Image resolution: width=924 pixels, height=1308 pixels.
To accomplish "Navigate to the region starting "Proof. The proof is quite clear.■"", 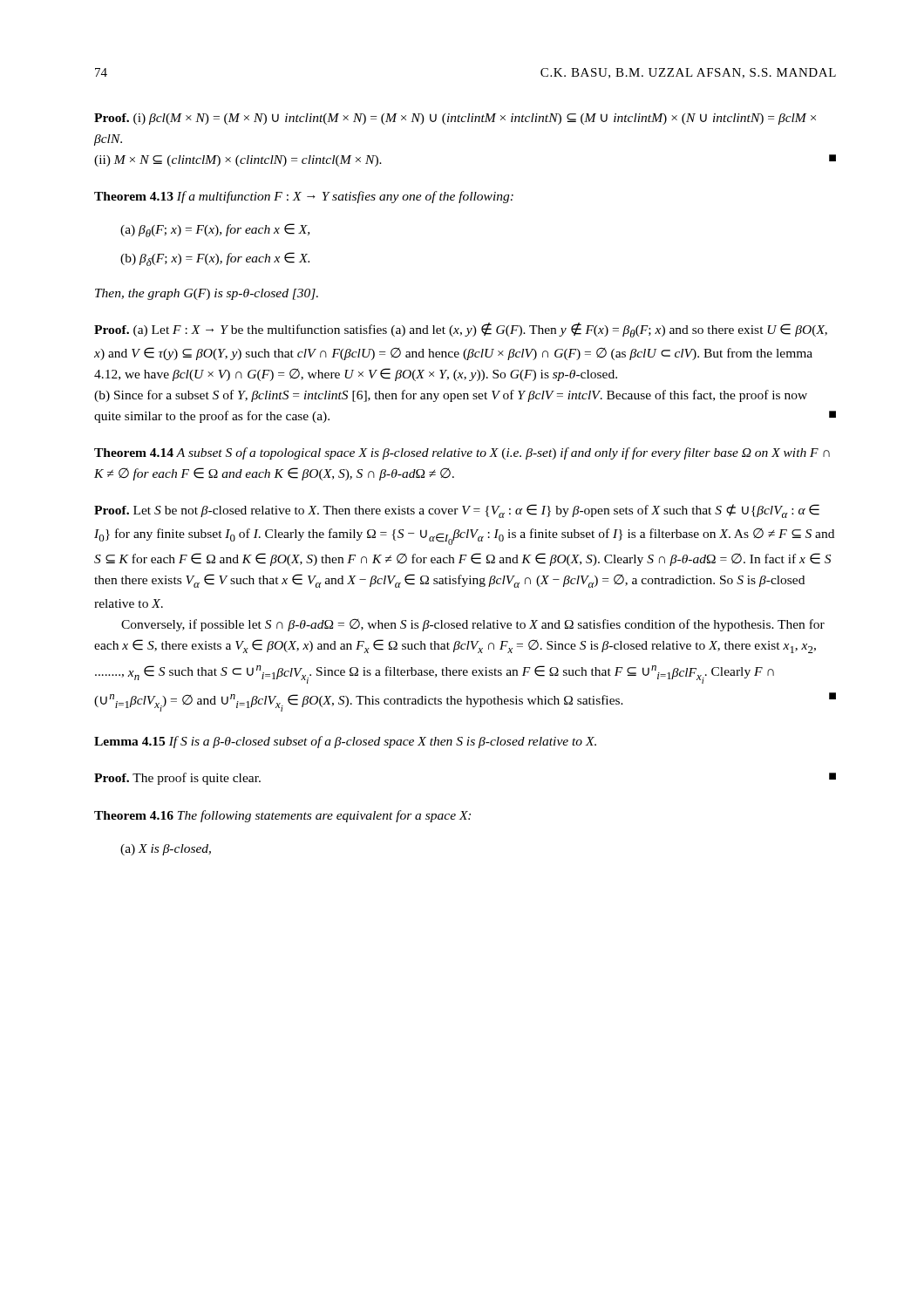I will 177,778.
